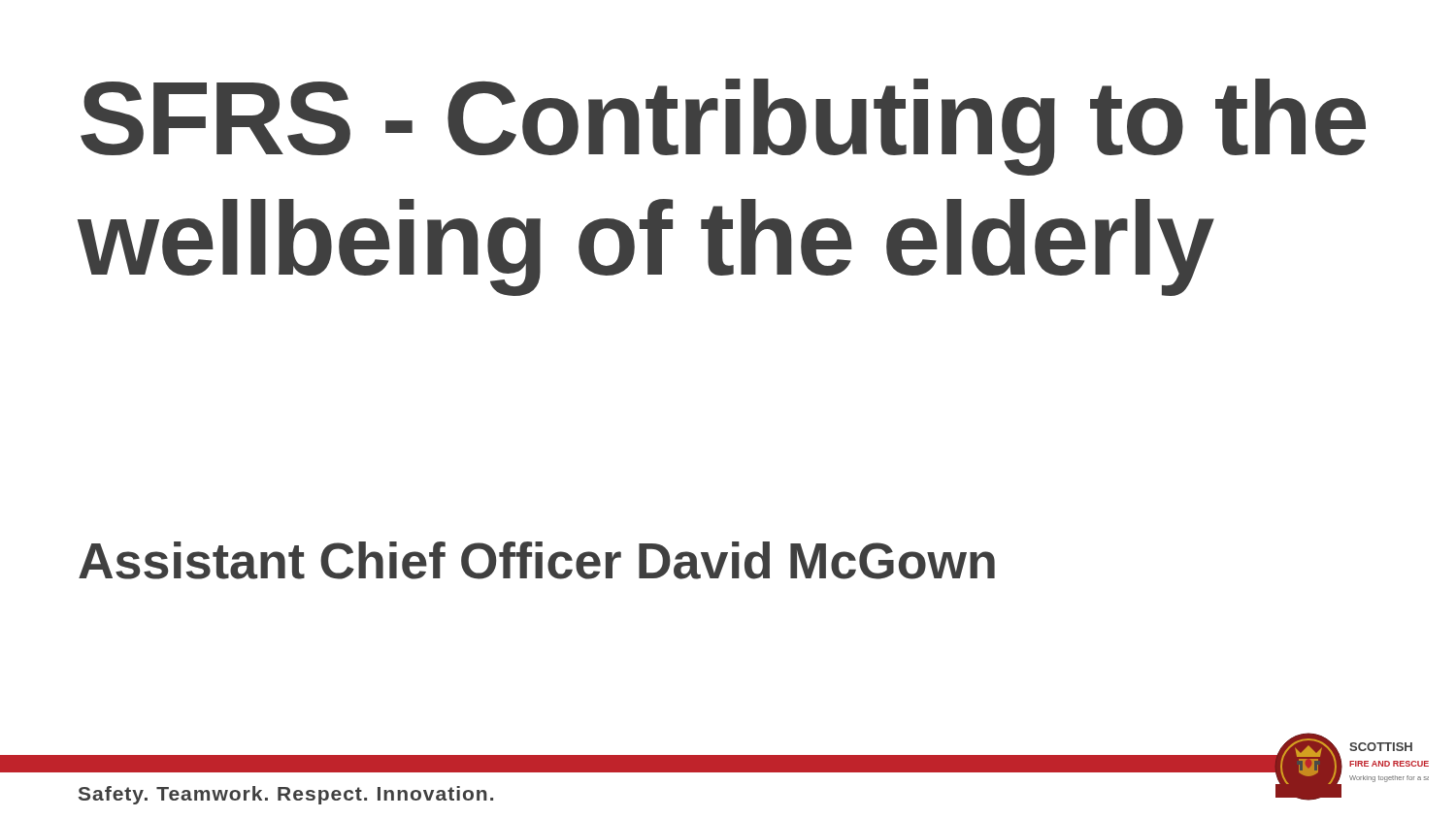Select the block starting "SFRS - Contributing to thewellbeing of the"

point(728,179)
